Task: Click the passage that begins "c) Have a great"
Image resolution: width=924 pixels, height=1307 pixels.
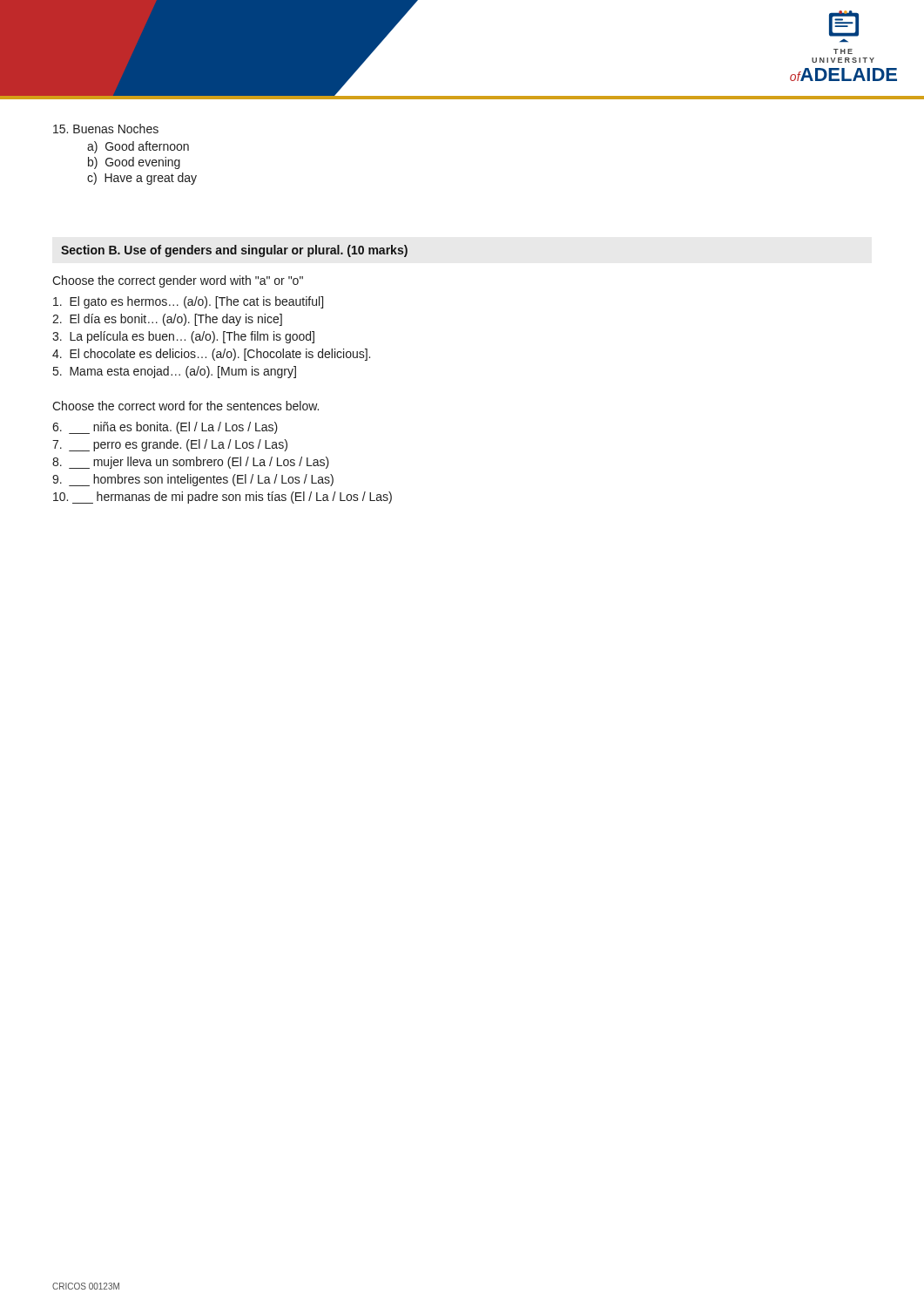Action: point(142,178)
